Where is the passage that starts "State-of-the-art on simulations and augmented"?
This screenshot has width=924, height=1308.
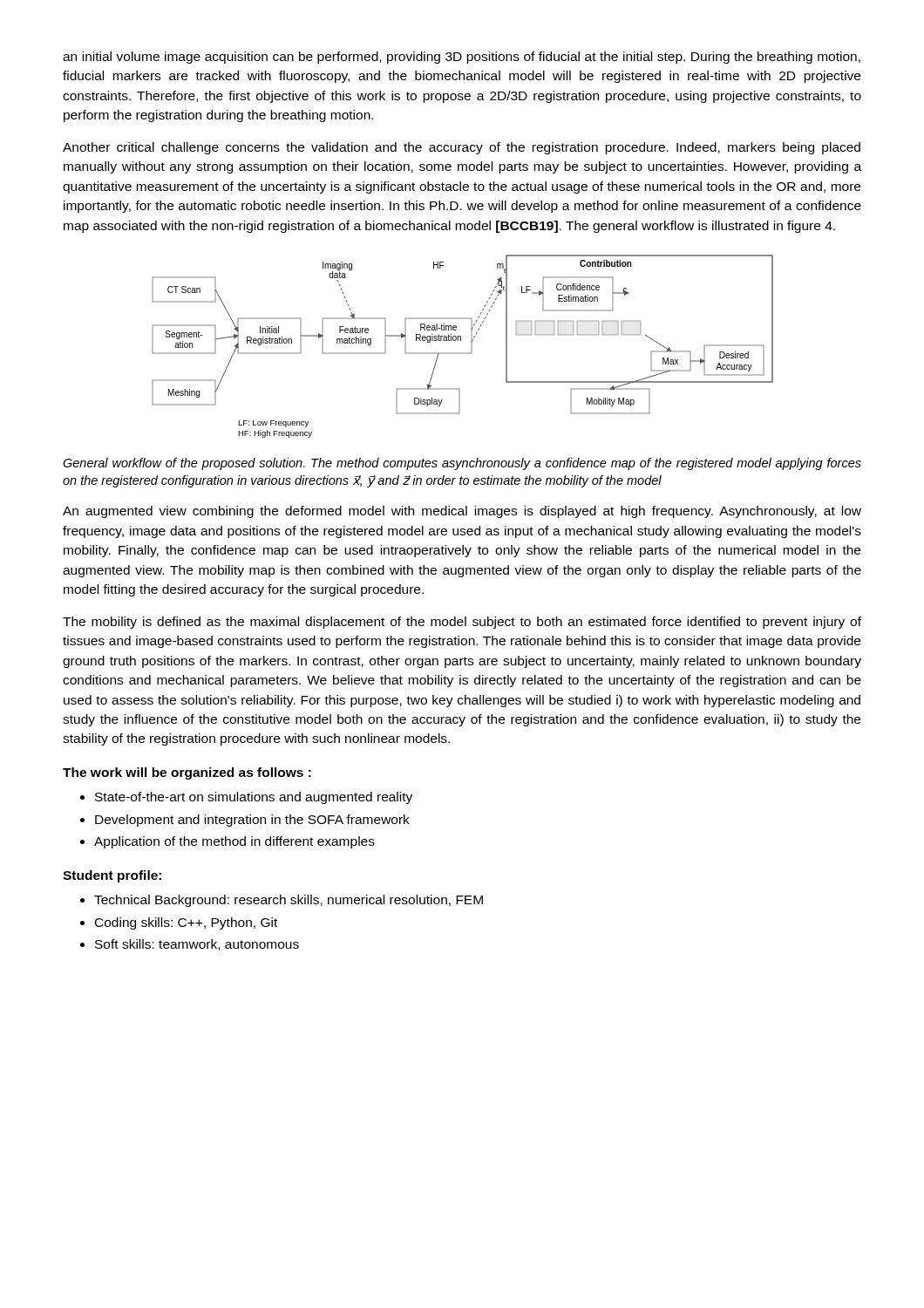pyautogui.click(x=253, y=797)
